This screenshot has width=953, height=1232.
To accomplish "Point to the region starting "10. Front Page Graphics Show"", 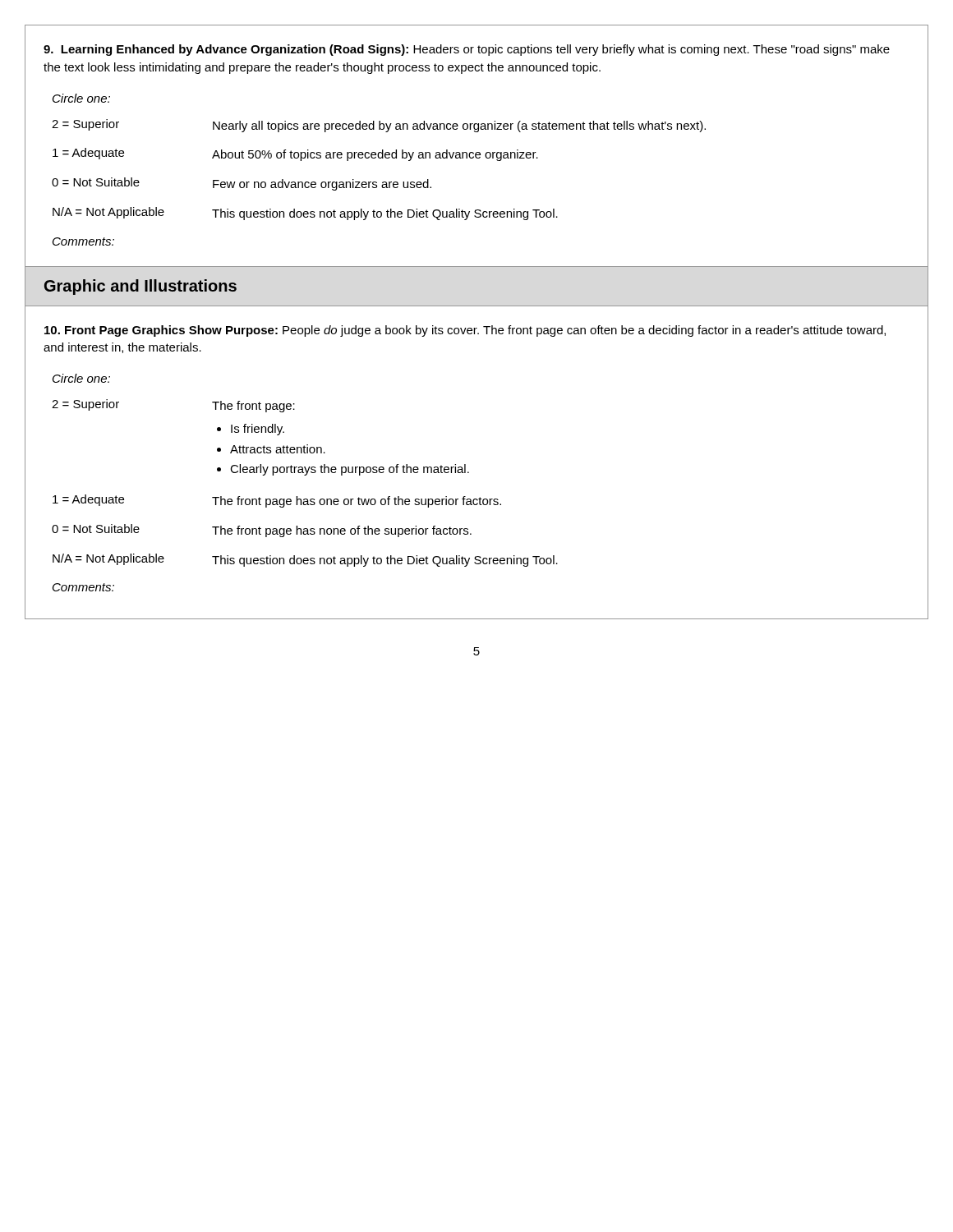I will [x=465, y=338].
